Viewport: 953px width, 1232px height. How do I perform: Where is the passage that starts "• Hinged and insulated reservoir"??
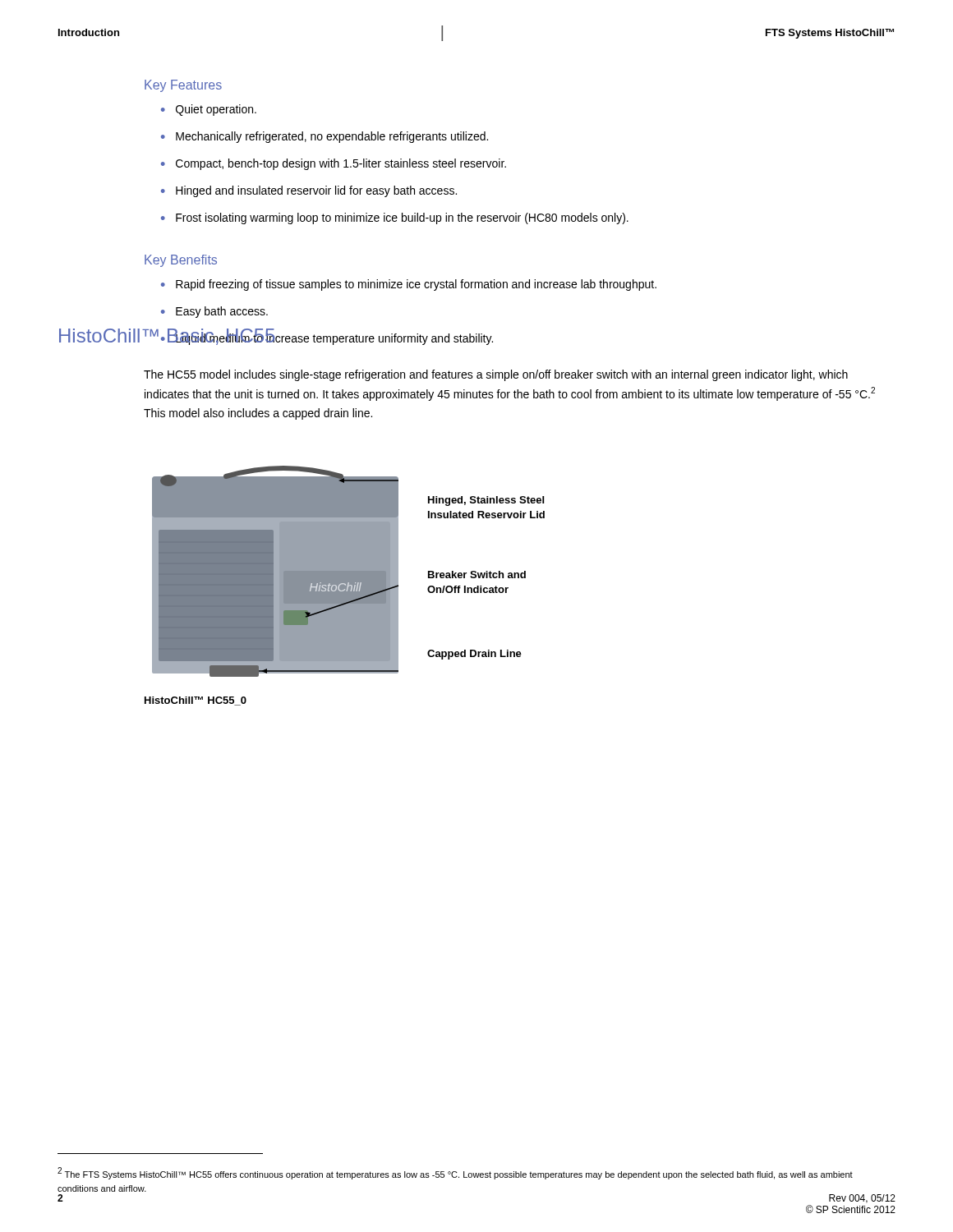coord(309,193)
